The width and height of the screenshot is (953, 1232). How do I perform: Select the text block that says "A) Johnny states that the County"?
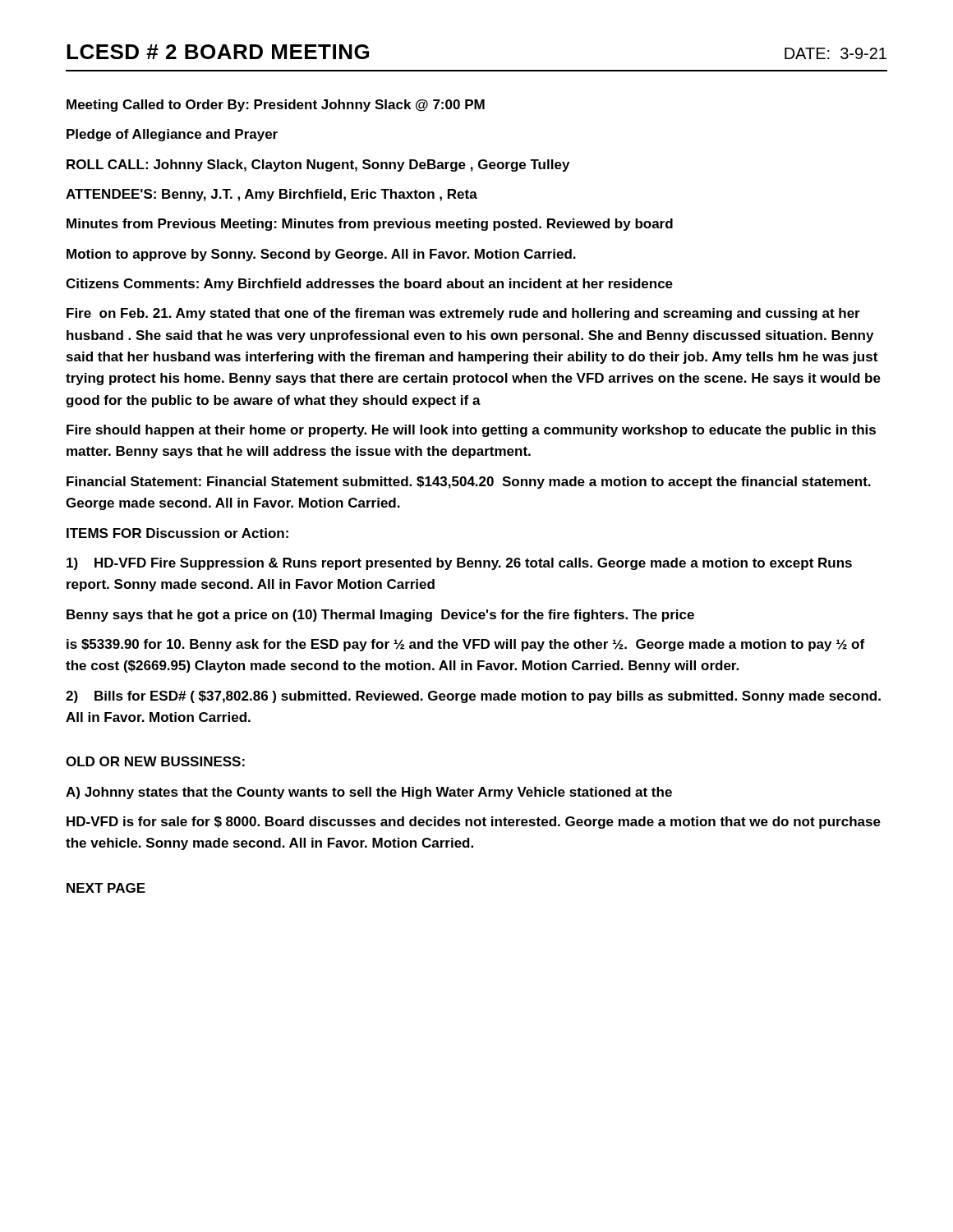369,792
